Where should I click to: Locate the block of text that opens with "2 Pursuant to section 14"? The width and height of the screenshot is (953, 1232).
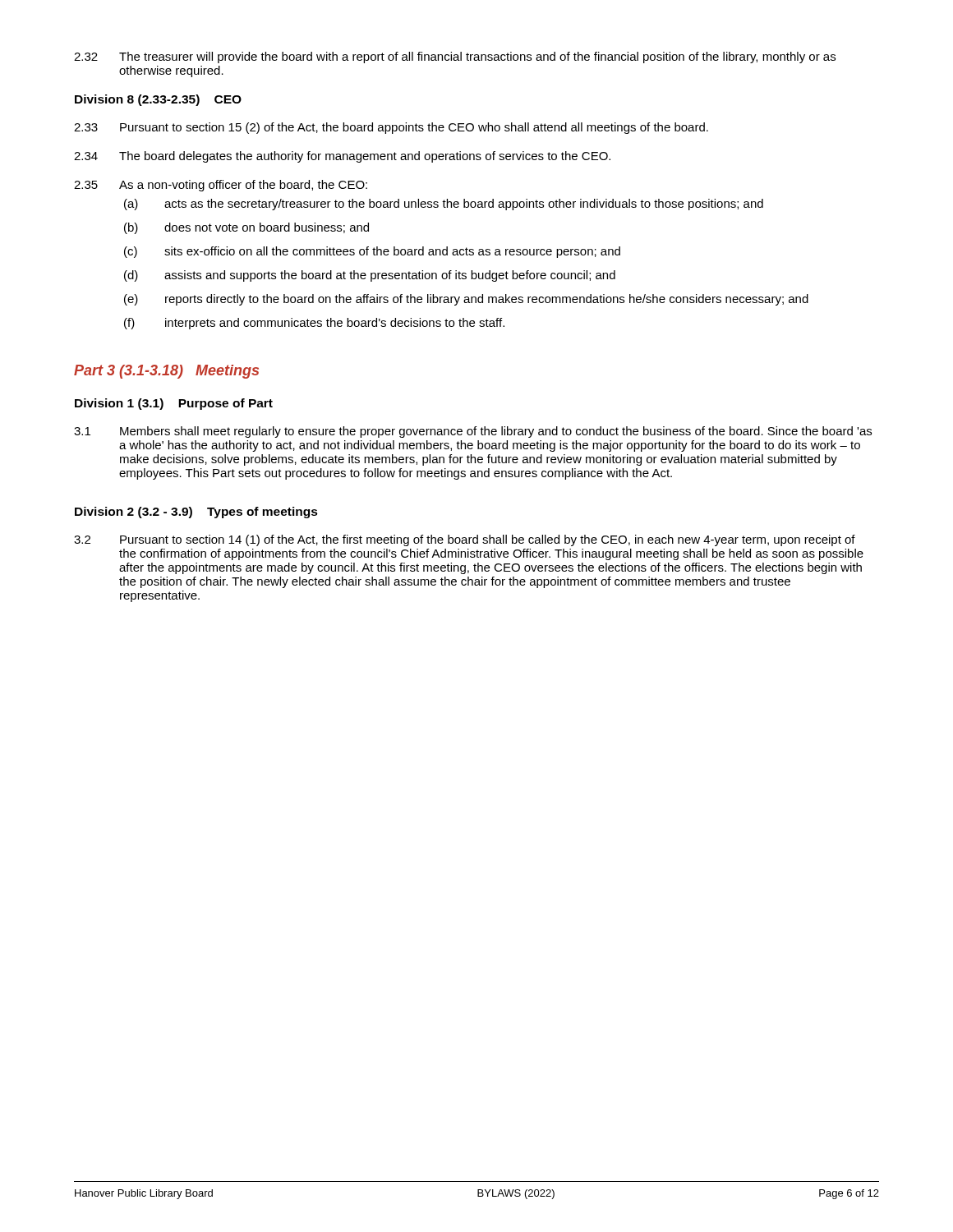(474, 567)
